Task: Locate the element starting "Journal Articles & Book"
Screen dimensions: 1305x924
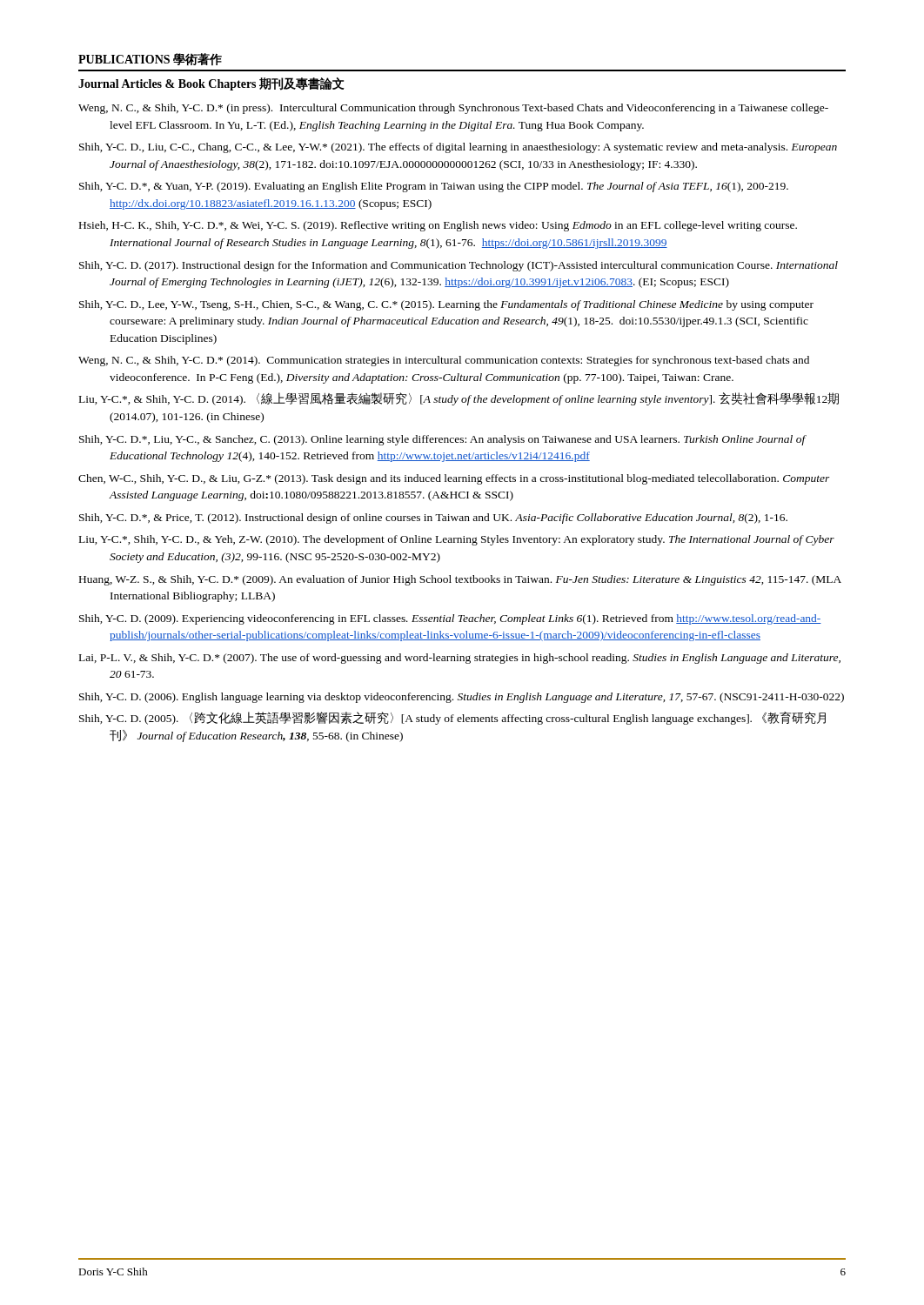Action: pos(211,84)
